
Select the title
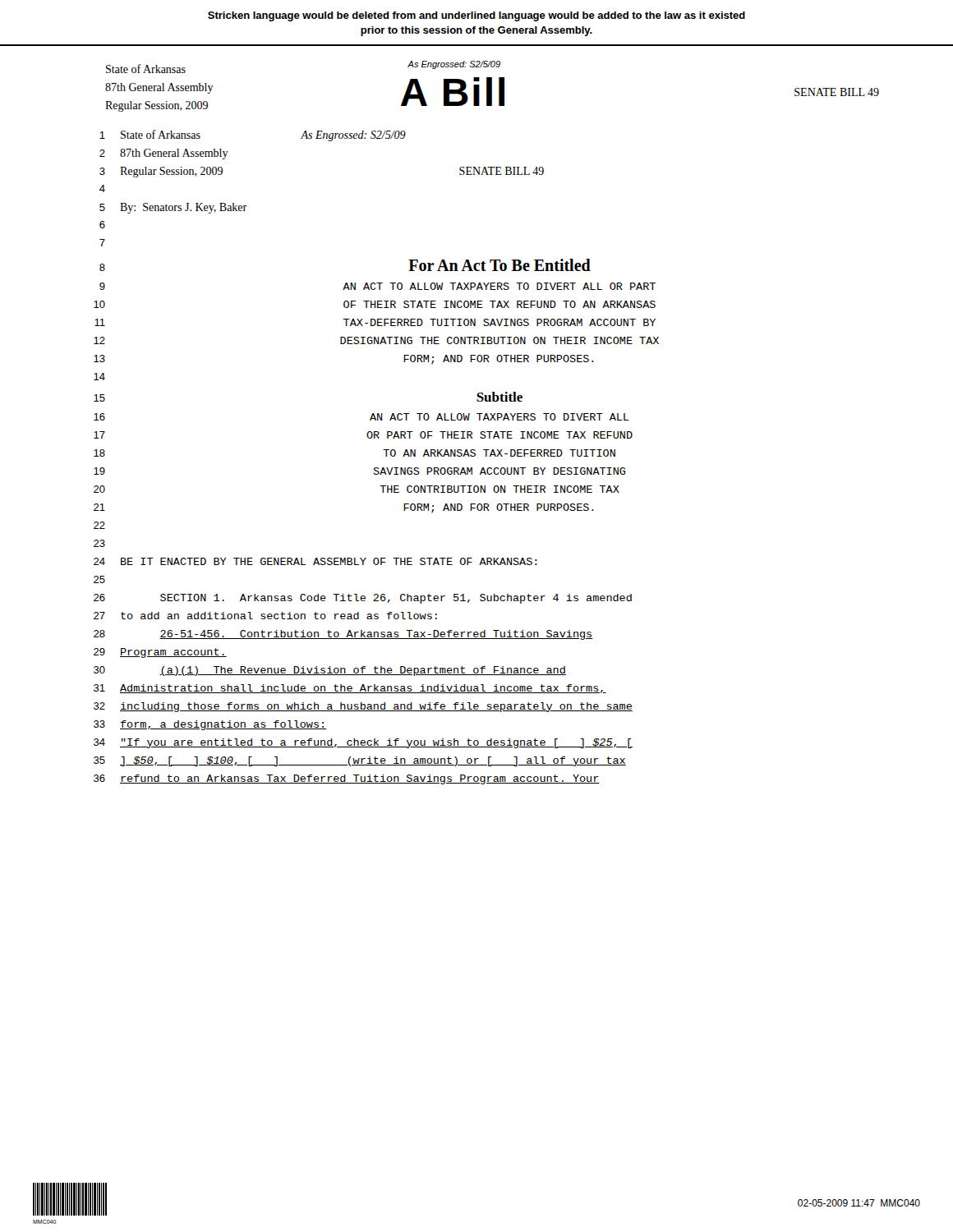pos(499,265)
